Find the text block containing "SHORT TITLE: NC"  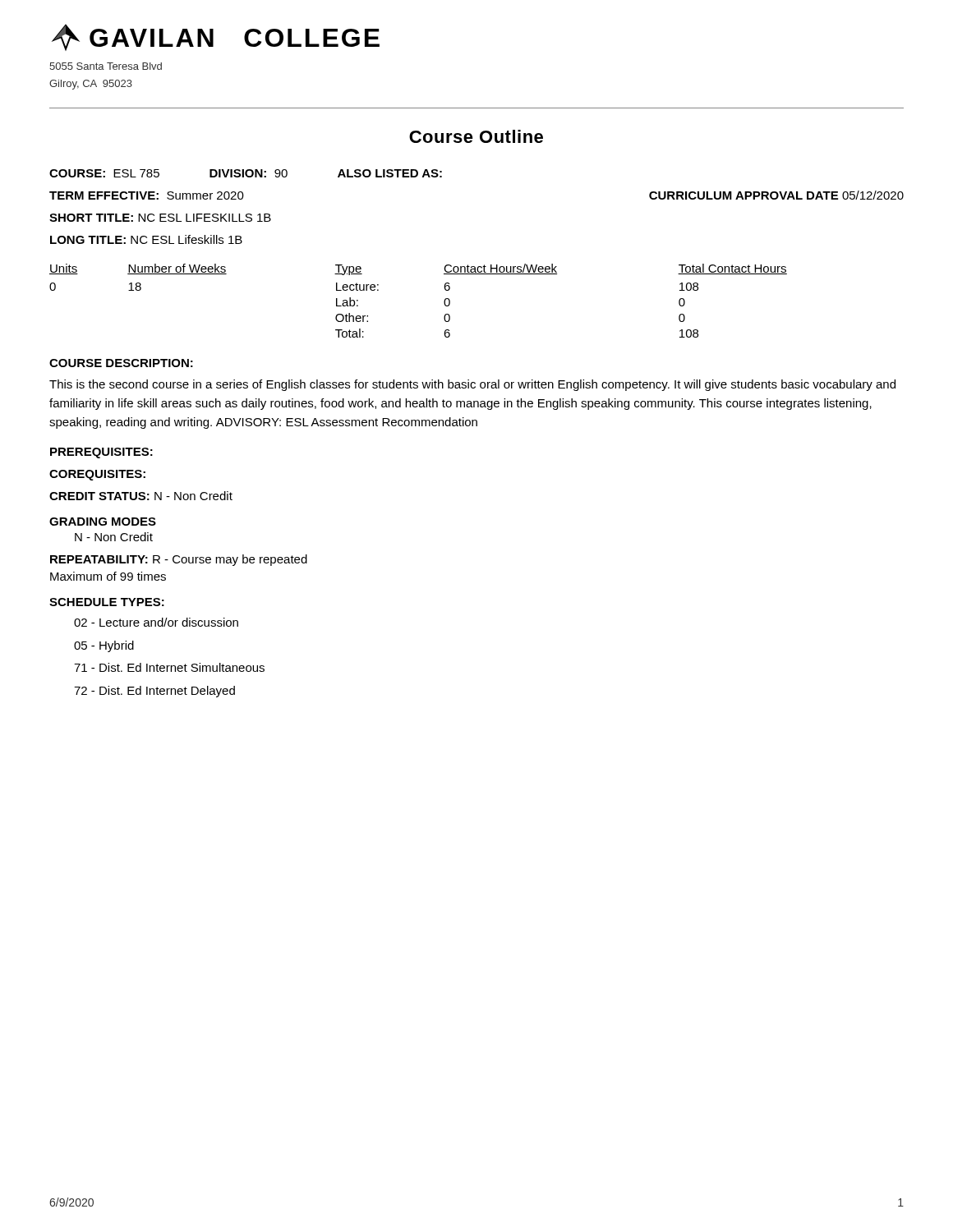pyautogui.click(x=160, y=217)
